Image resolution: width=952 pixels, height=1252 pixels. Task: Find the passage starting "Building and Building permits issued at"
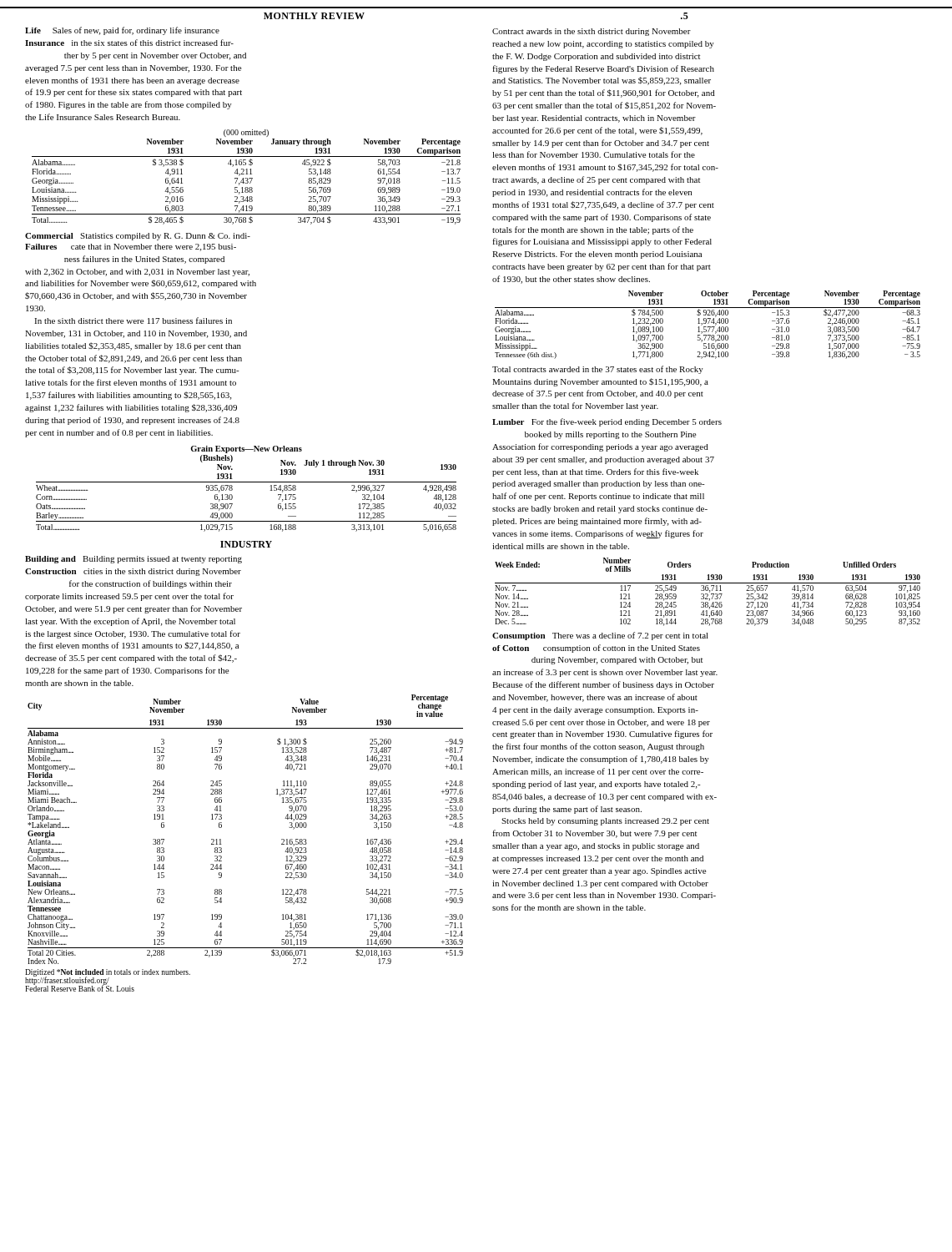[134, 559]
